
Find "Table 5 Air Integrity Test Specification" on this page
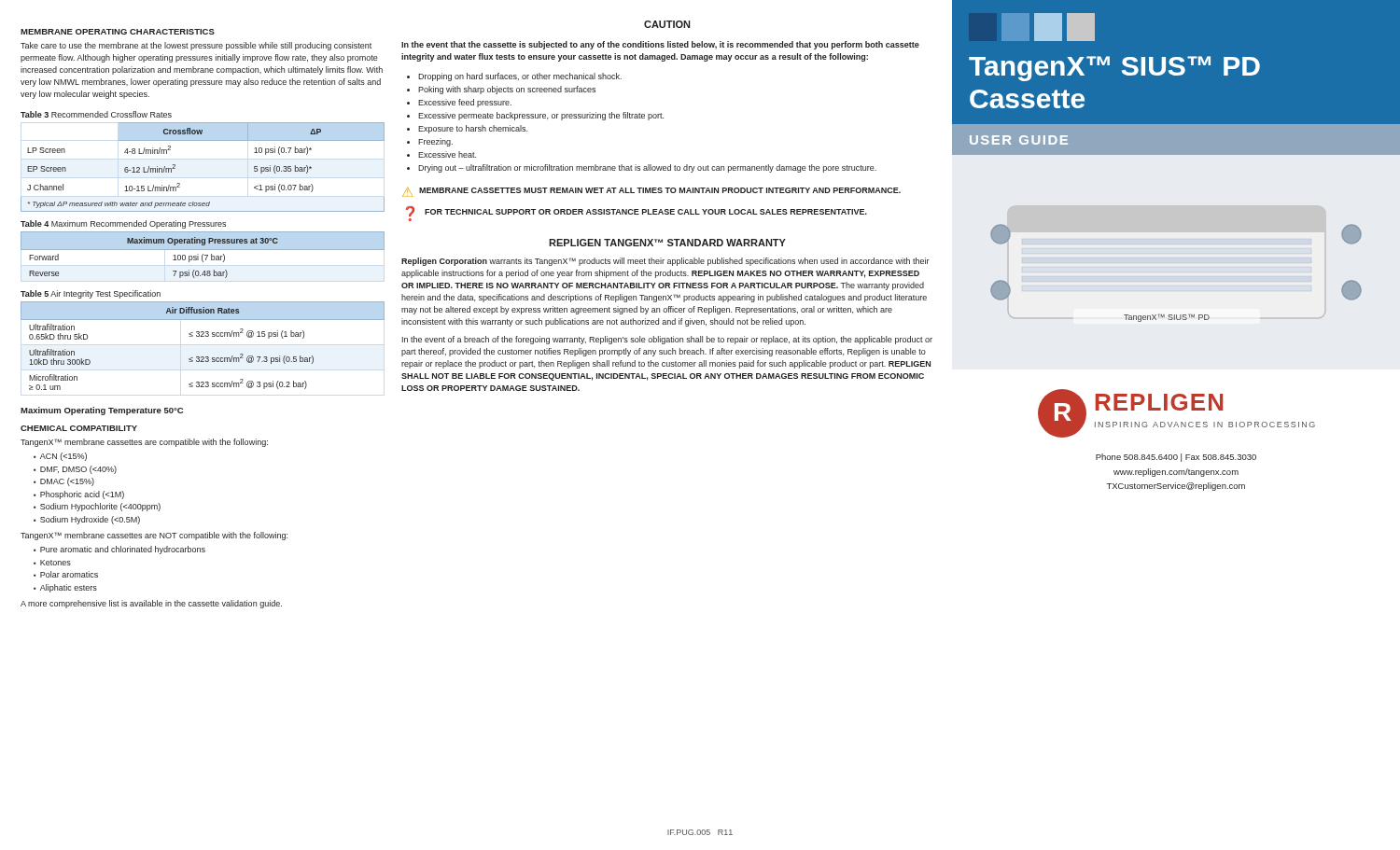tap(91, 294)
